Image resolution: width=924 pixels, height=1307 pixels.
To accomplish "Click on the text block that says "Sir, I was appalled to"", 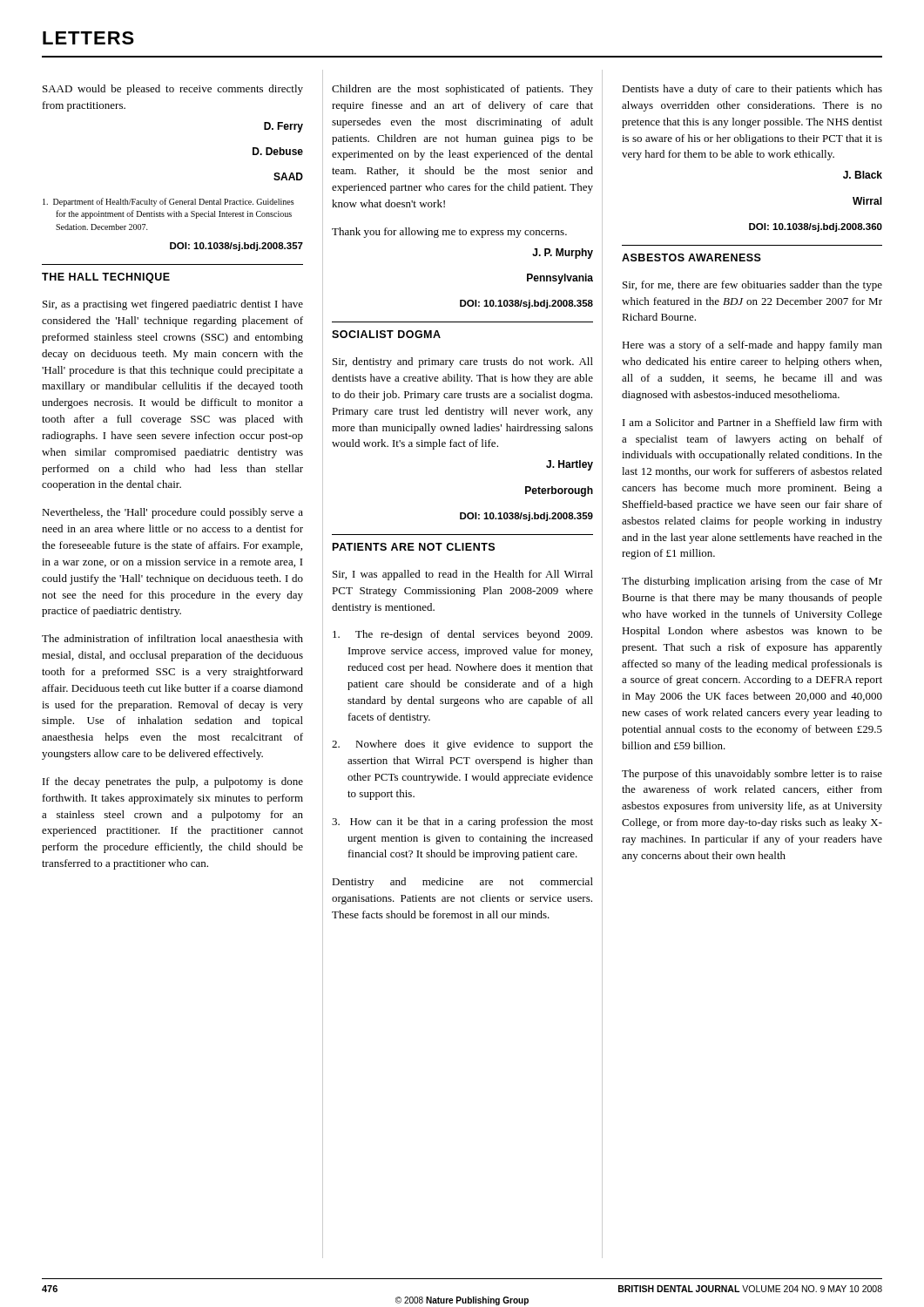I will pyautogui.click(x=462, y=591).
